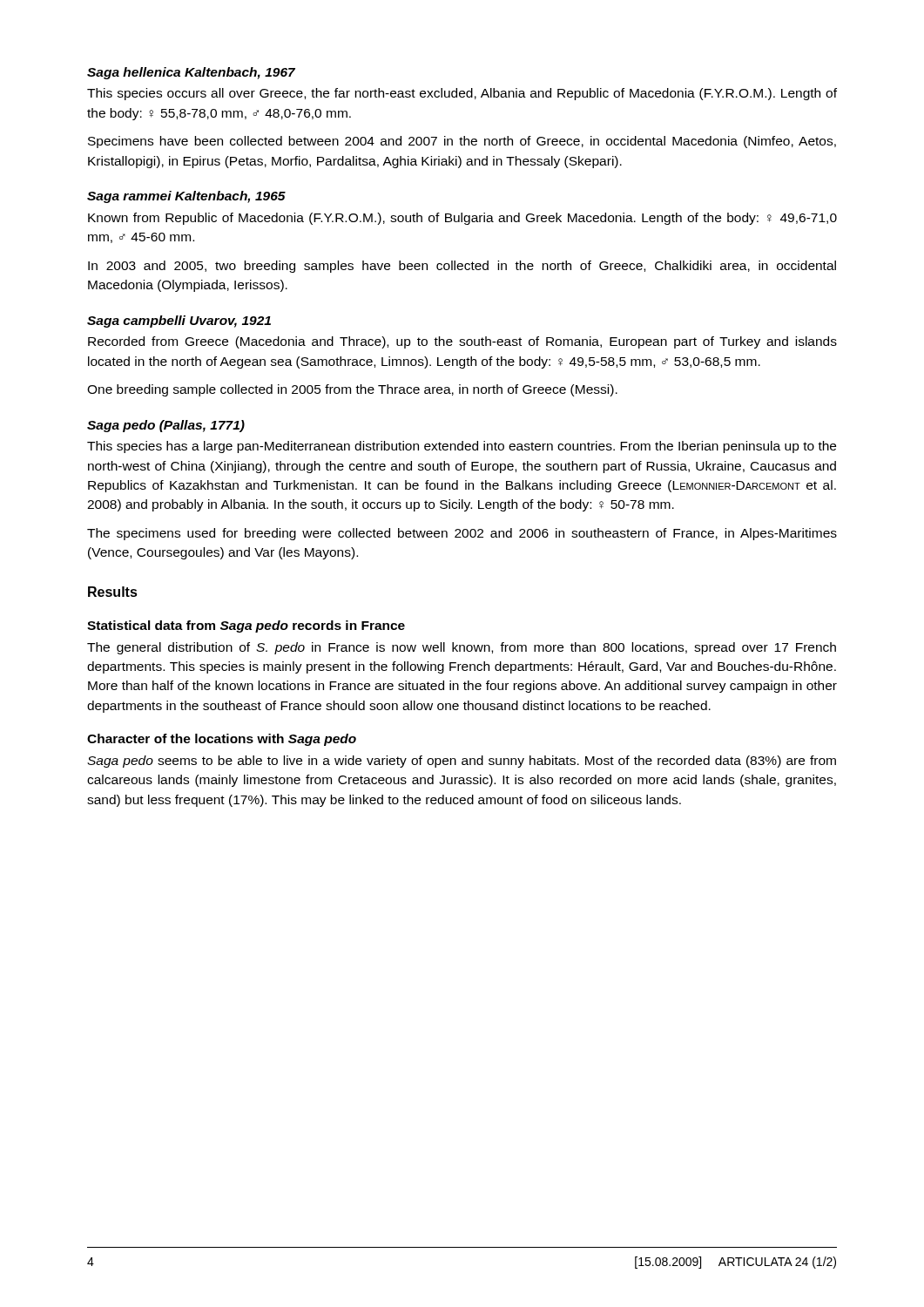The width and height of the screenshot is (924, 1307).
Task: Locate the section header that reads "Saga hellenica Kaltenbach,"
Action: coord(191,72)
